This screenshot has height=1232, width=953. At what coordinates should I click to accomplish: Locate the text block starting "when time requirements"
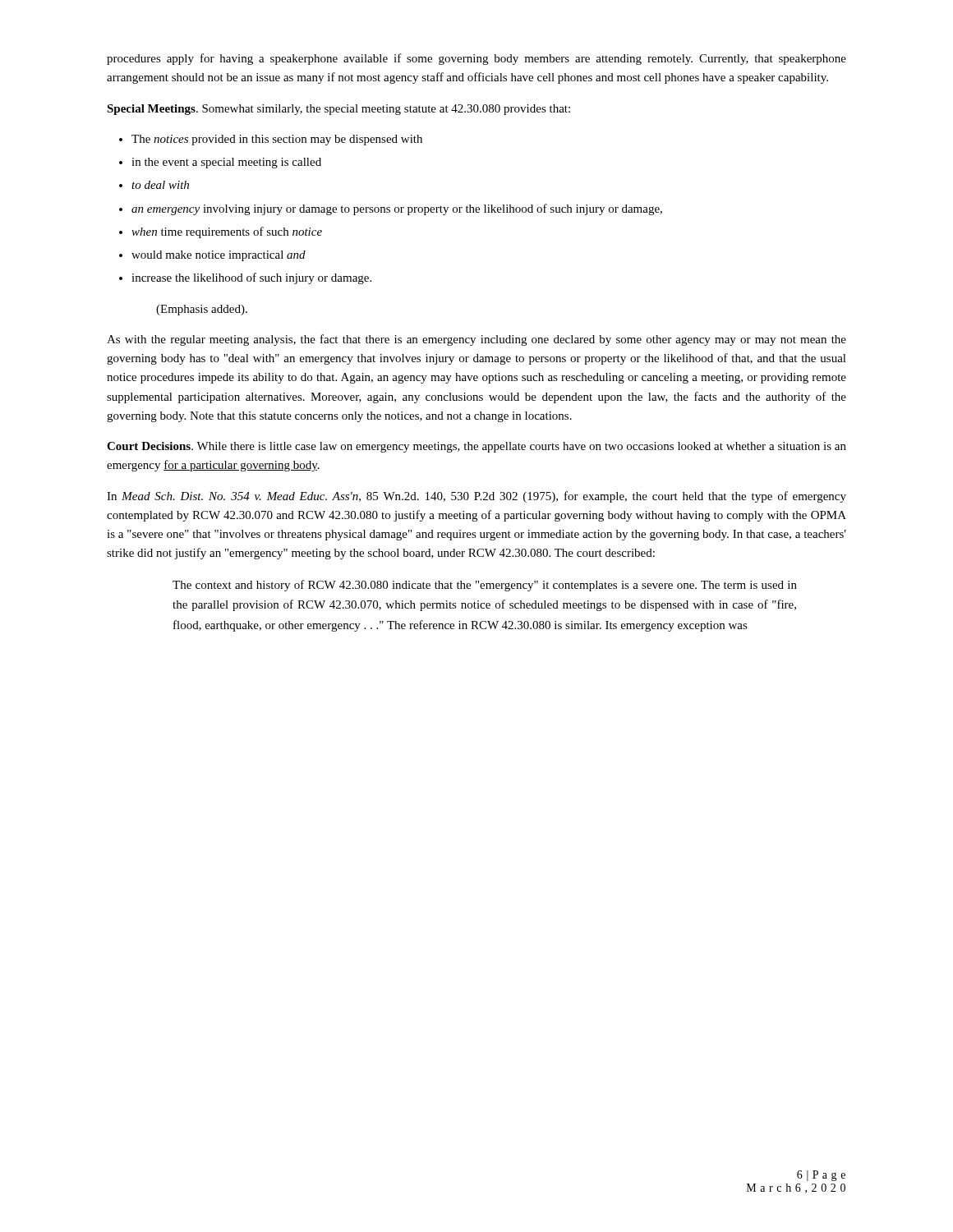click(x=227, y=231)
